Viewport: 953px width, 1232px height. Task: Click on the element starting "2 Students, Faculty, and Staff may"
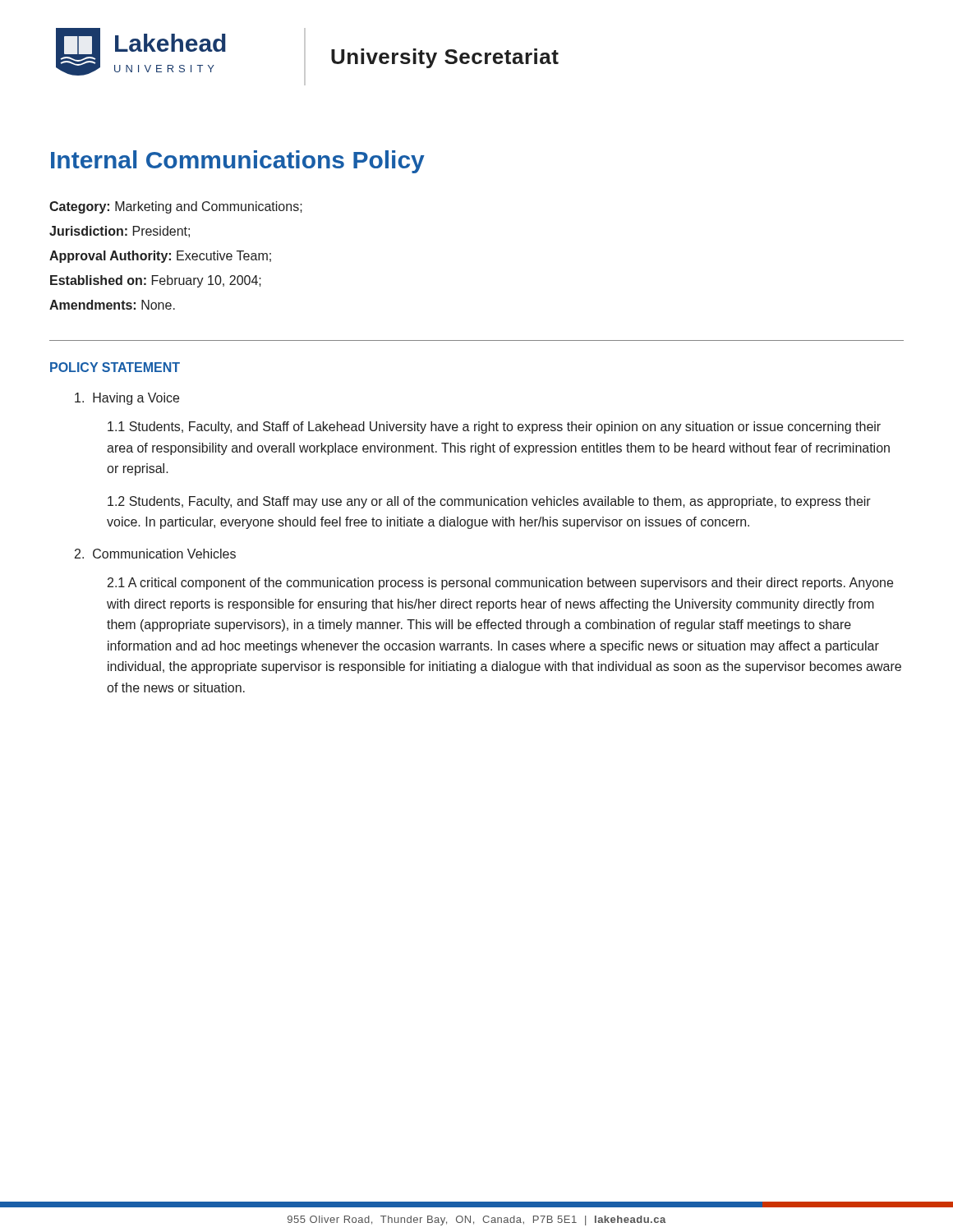489,512
